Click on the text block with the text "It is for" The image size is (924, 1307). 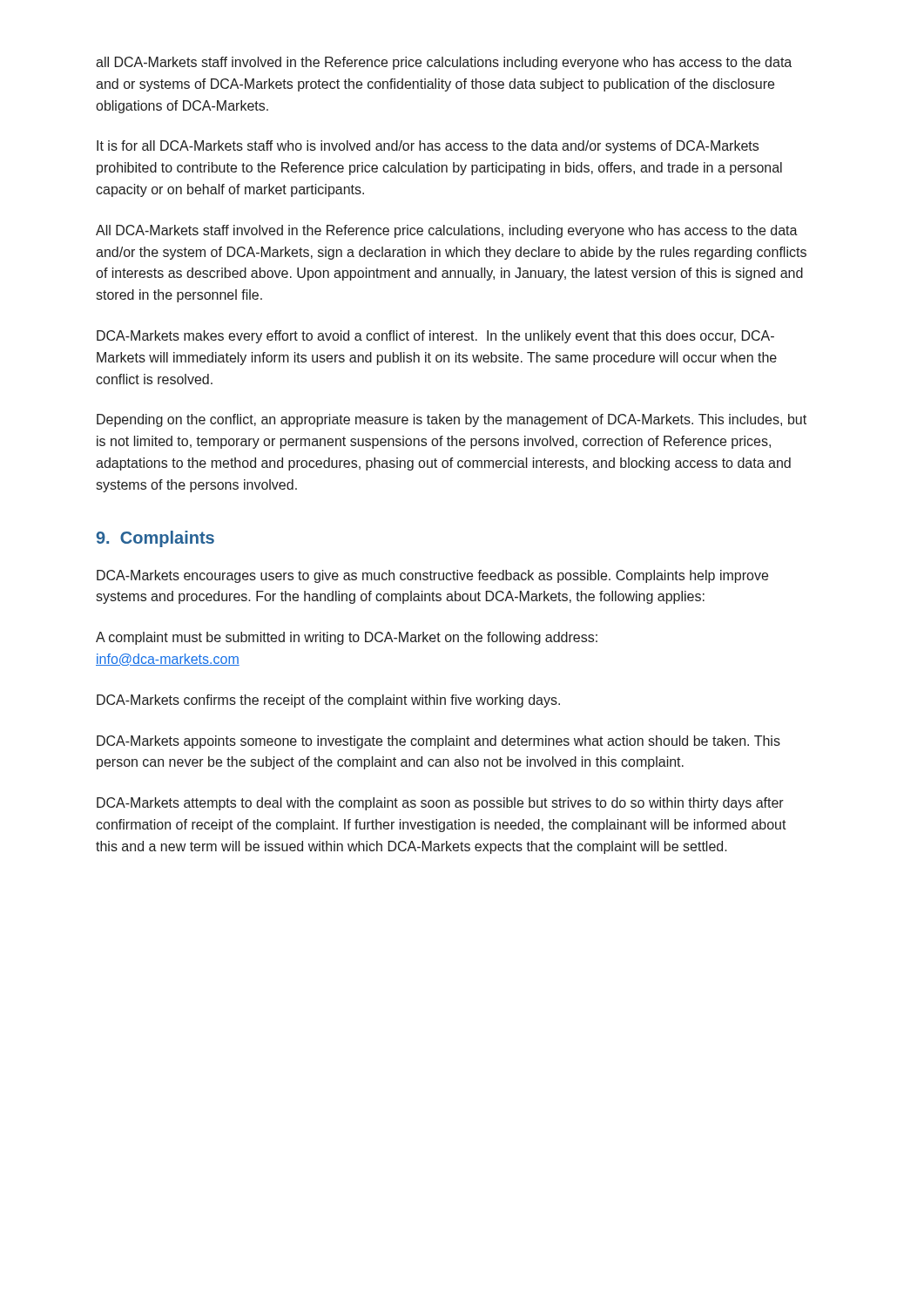pos(439,168)
